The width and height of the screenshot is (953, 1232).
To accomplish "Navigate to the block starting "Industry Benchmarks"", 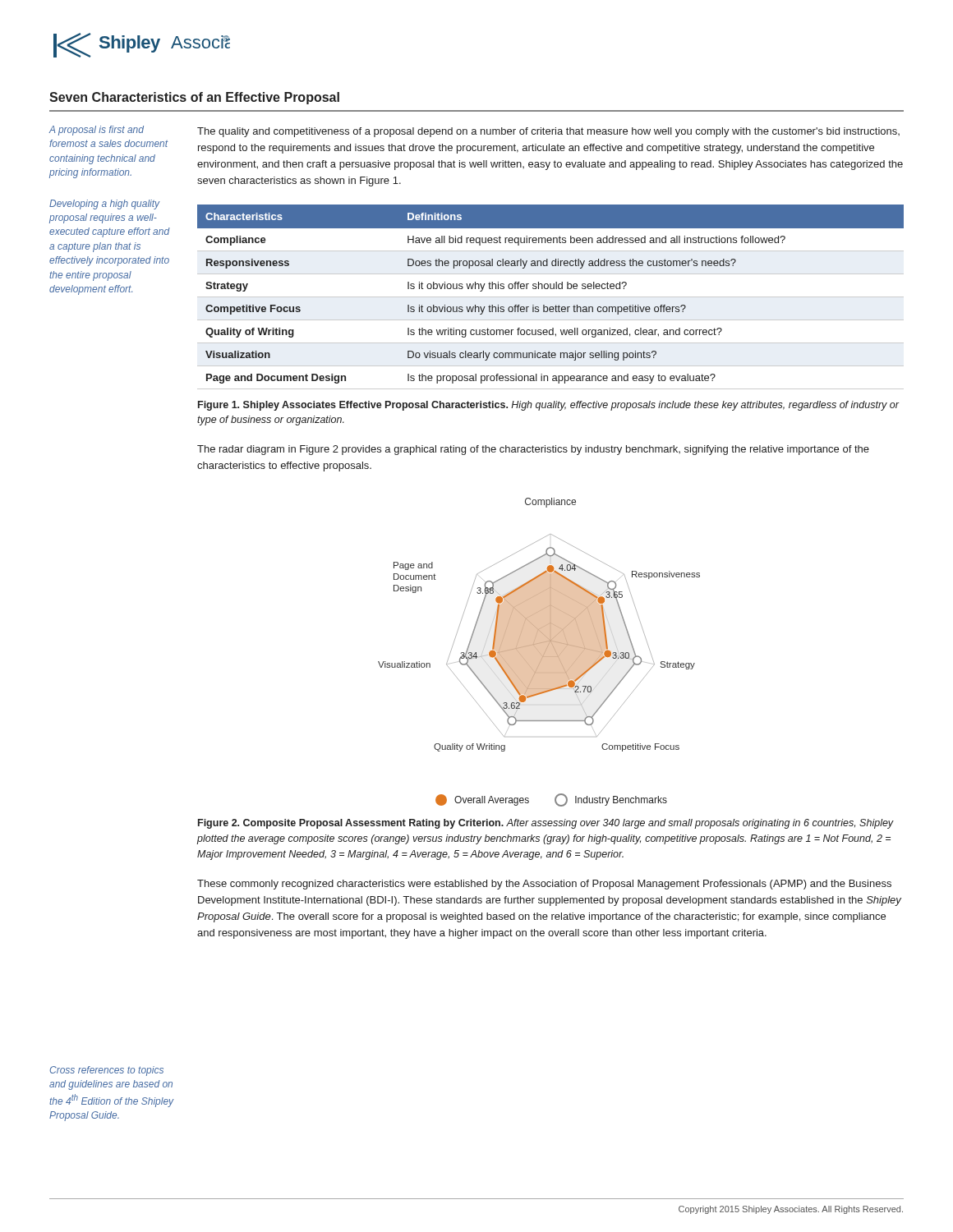I will click(x=610, y=800).
